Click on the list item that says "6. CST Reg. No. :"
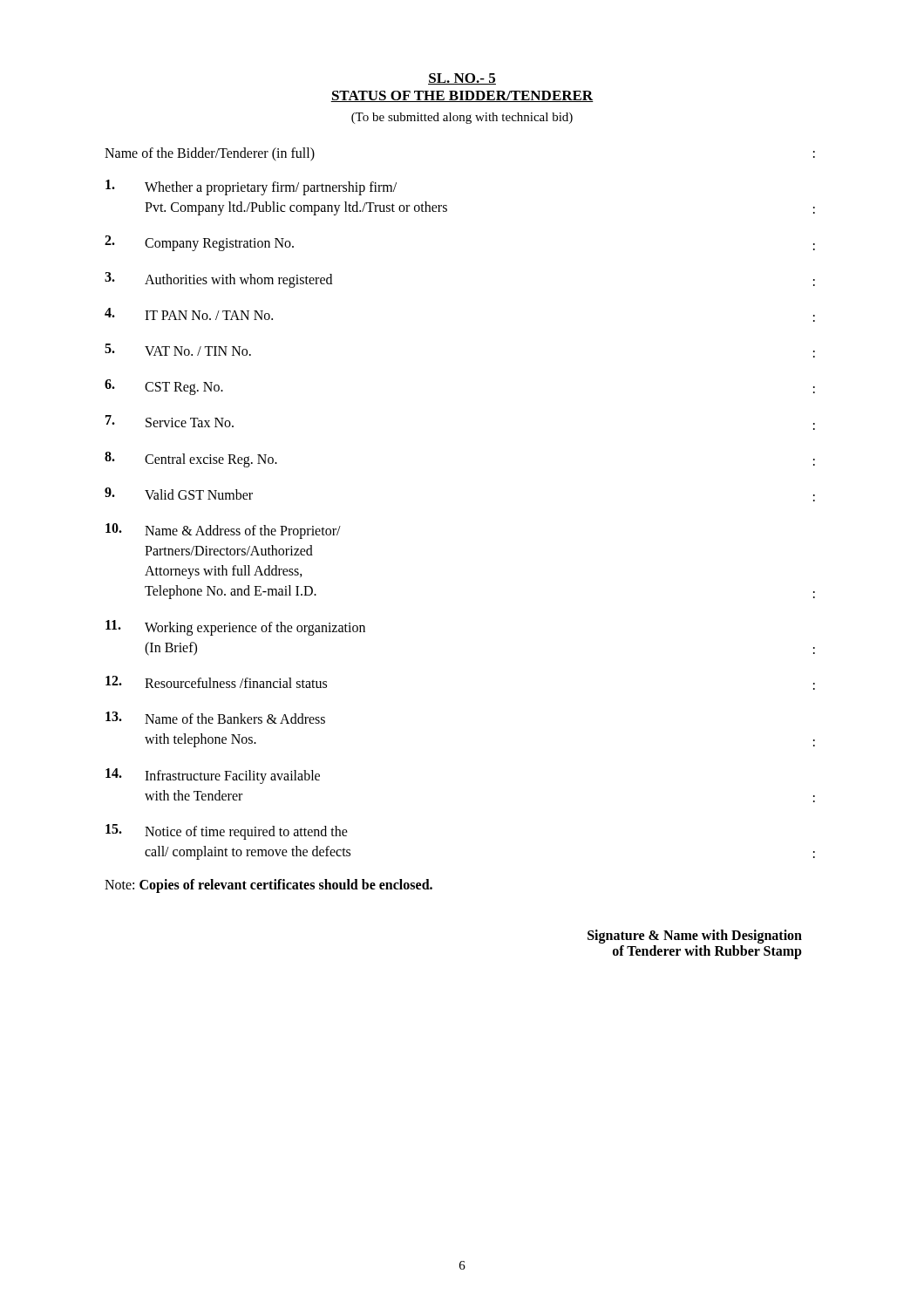The image size is (924, 1308). [x=184, y=387]
